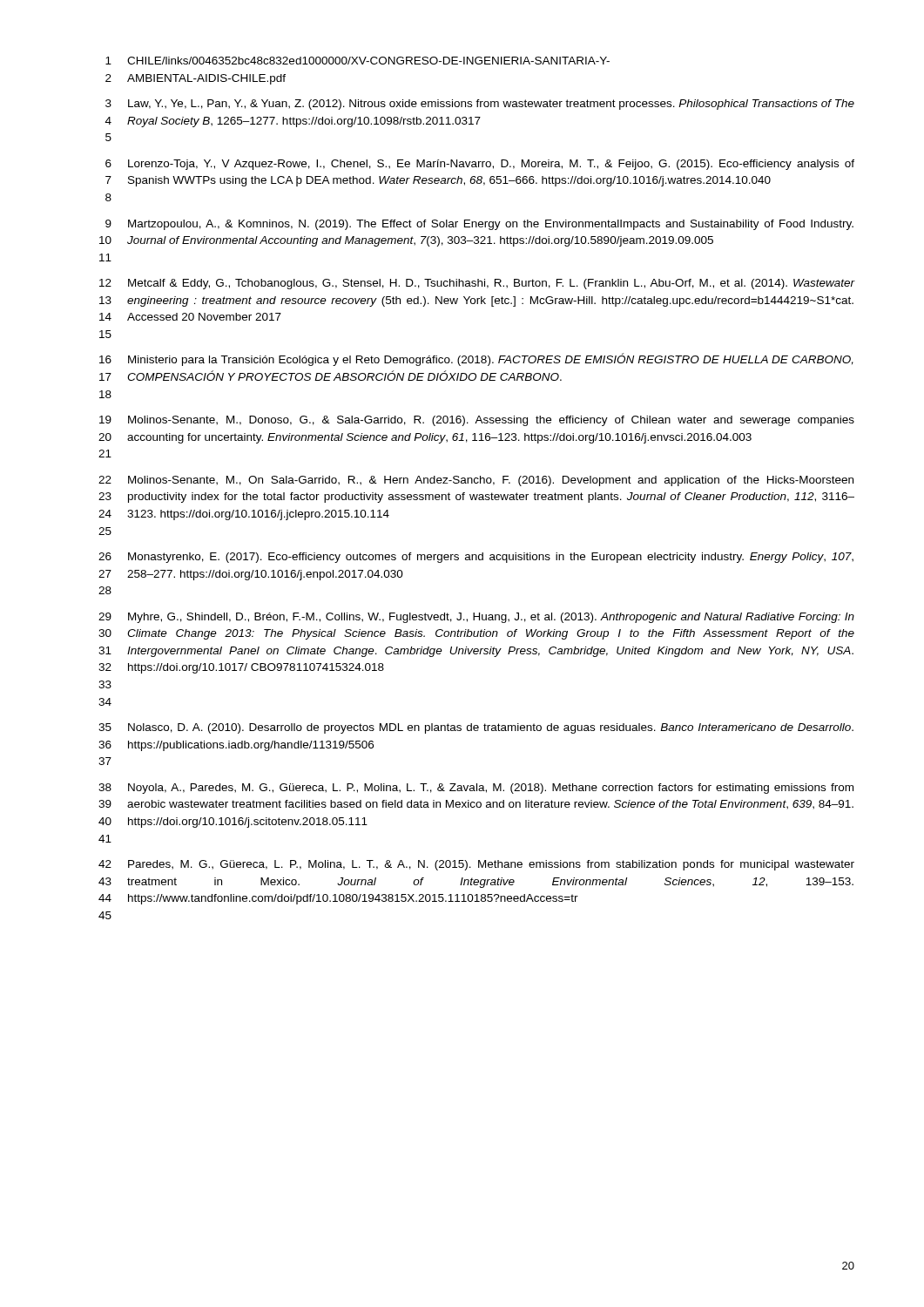This screenshot has width=924, height=1307.
Task: Point to the block beginning "262728 Monastyrenko, E."
Action: pyautogui.click(x=476, y=558)
